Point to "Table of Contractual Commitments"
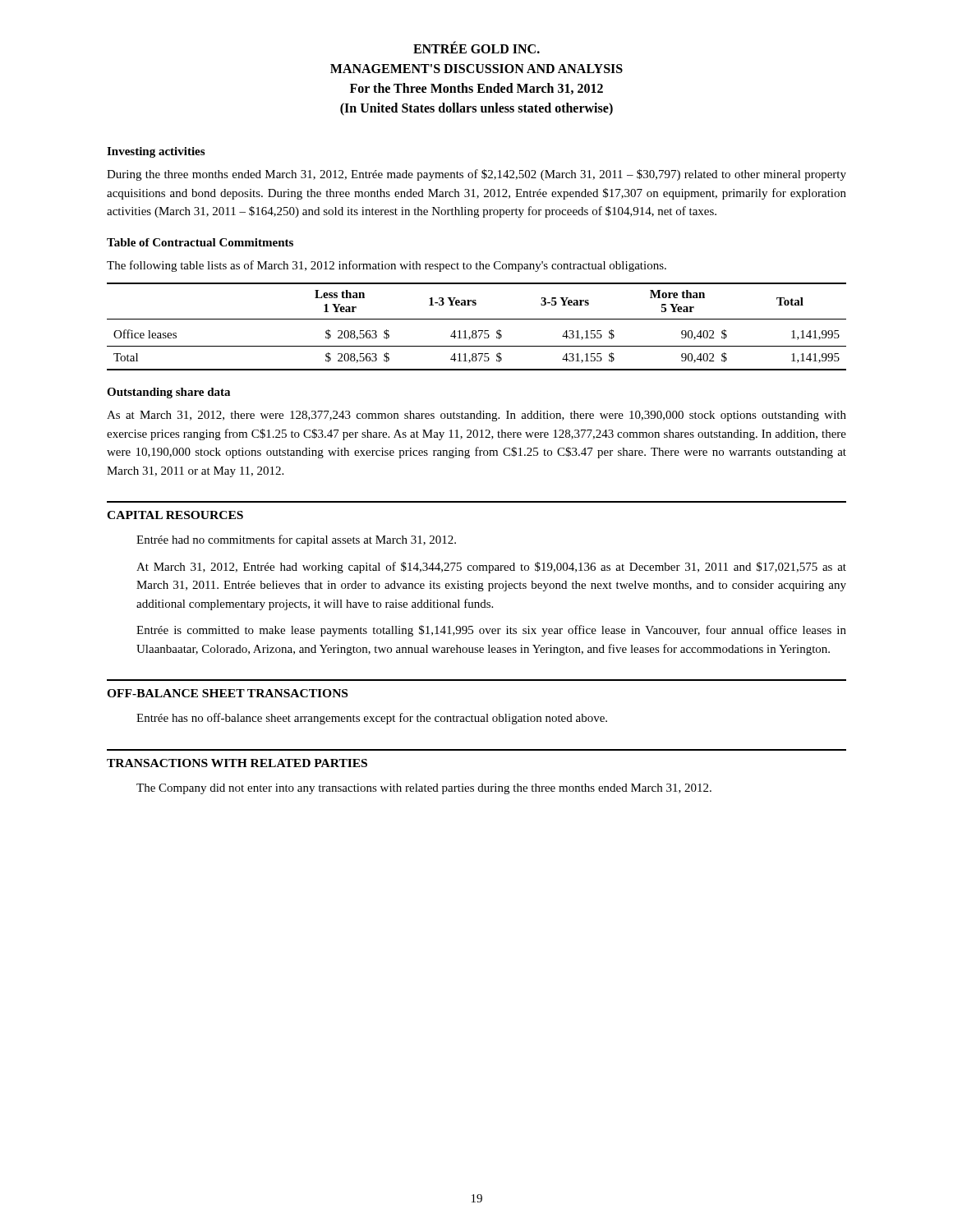 tap(200, 242)
